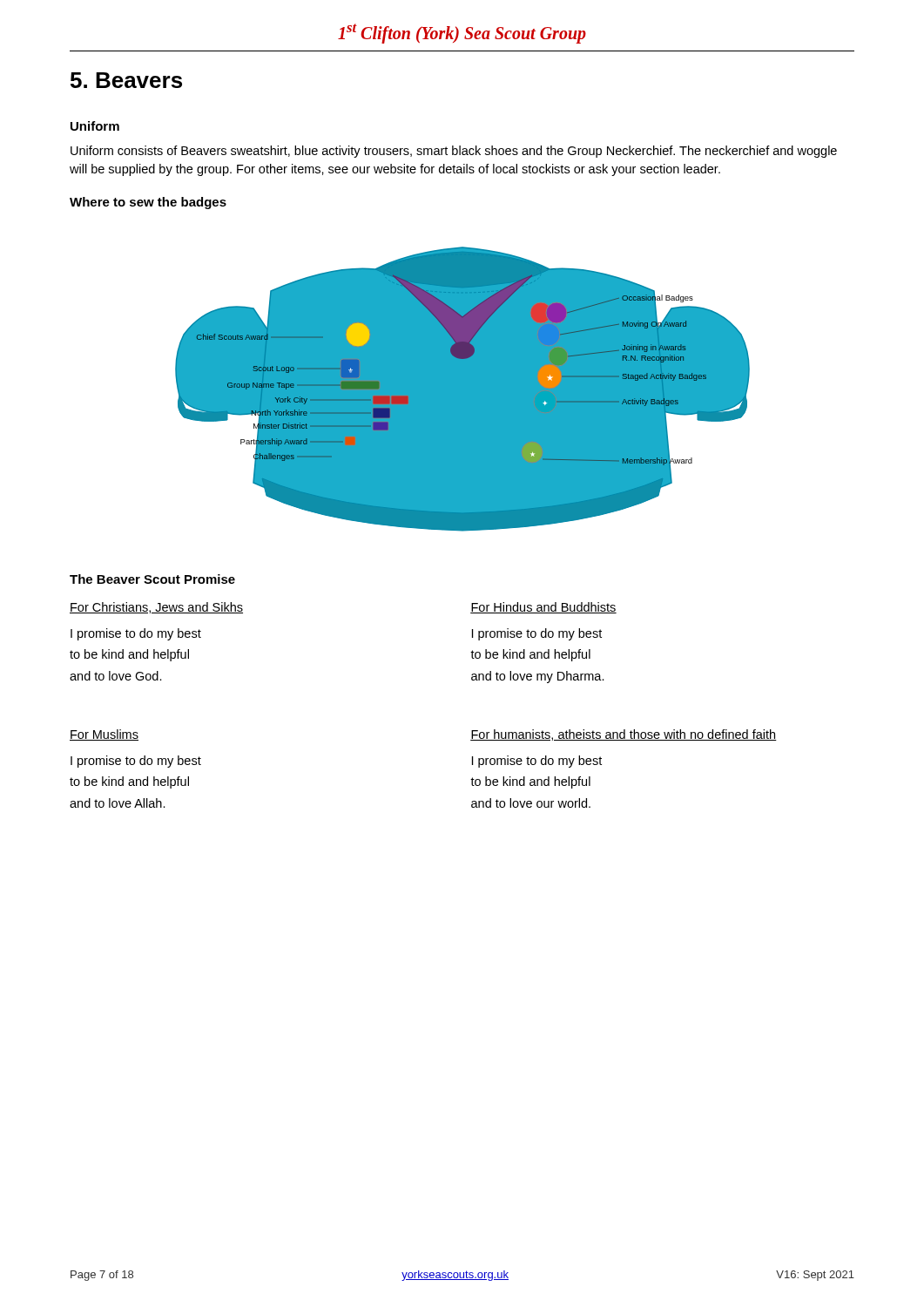Click on the illustration

(x=462, y=387)
